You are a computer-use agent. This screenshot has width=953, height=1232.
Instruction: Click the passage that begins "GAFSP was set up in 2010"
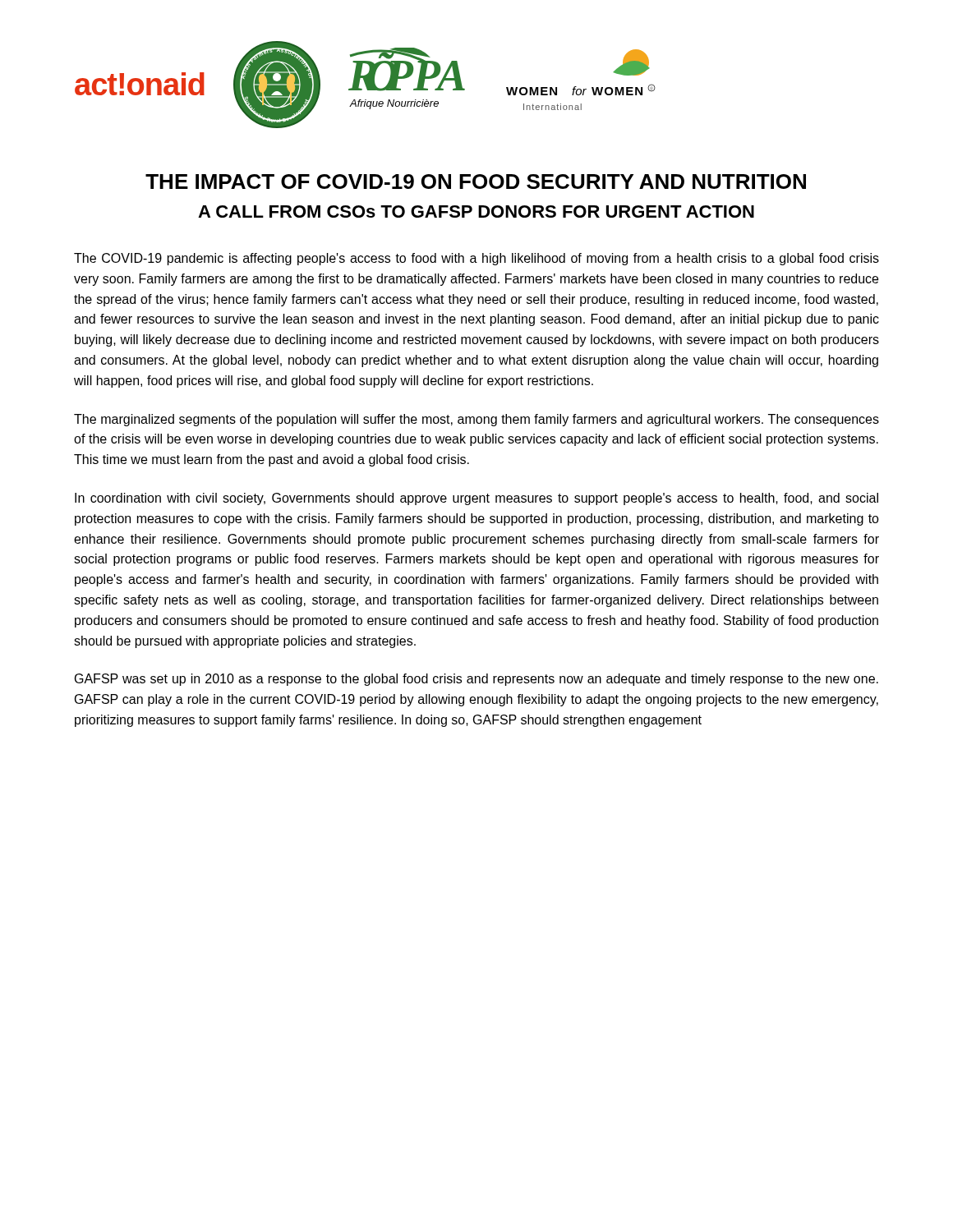click(476, 700)
